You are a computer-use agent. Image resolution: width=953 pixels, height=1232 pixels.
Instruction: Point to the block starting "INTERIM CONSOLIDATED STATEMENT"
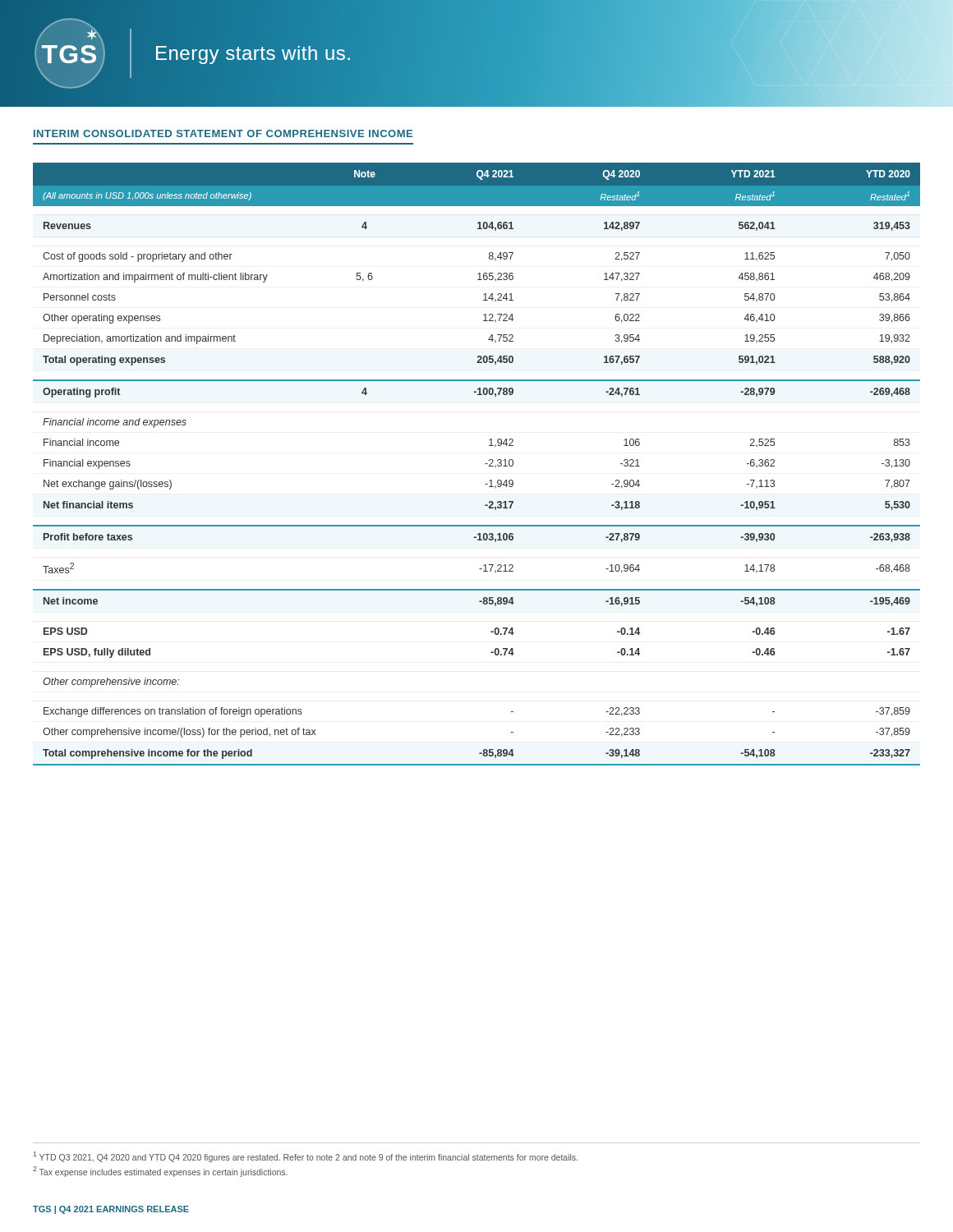(x=223, y=136)
